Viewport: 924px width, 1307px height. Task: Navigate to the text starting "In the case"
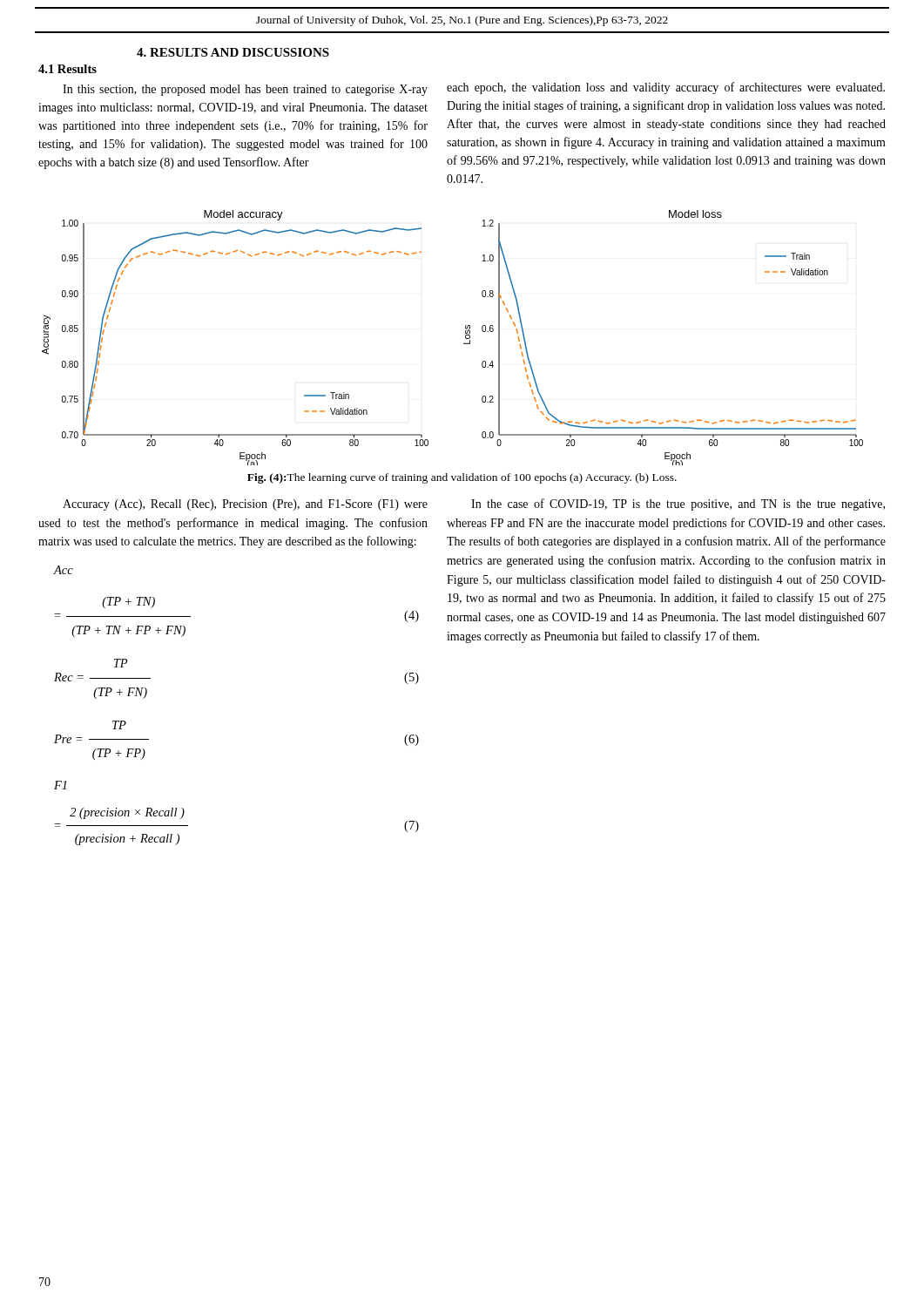click(x=666, y=570)
